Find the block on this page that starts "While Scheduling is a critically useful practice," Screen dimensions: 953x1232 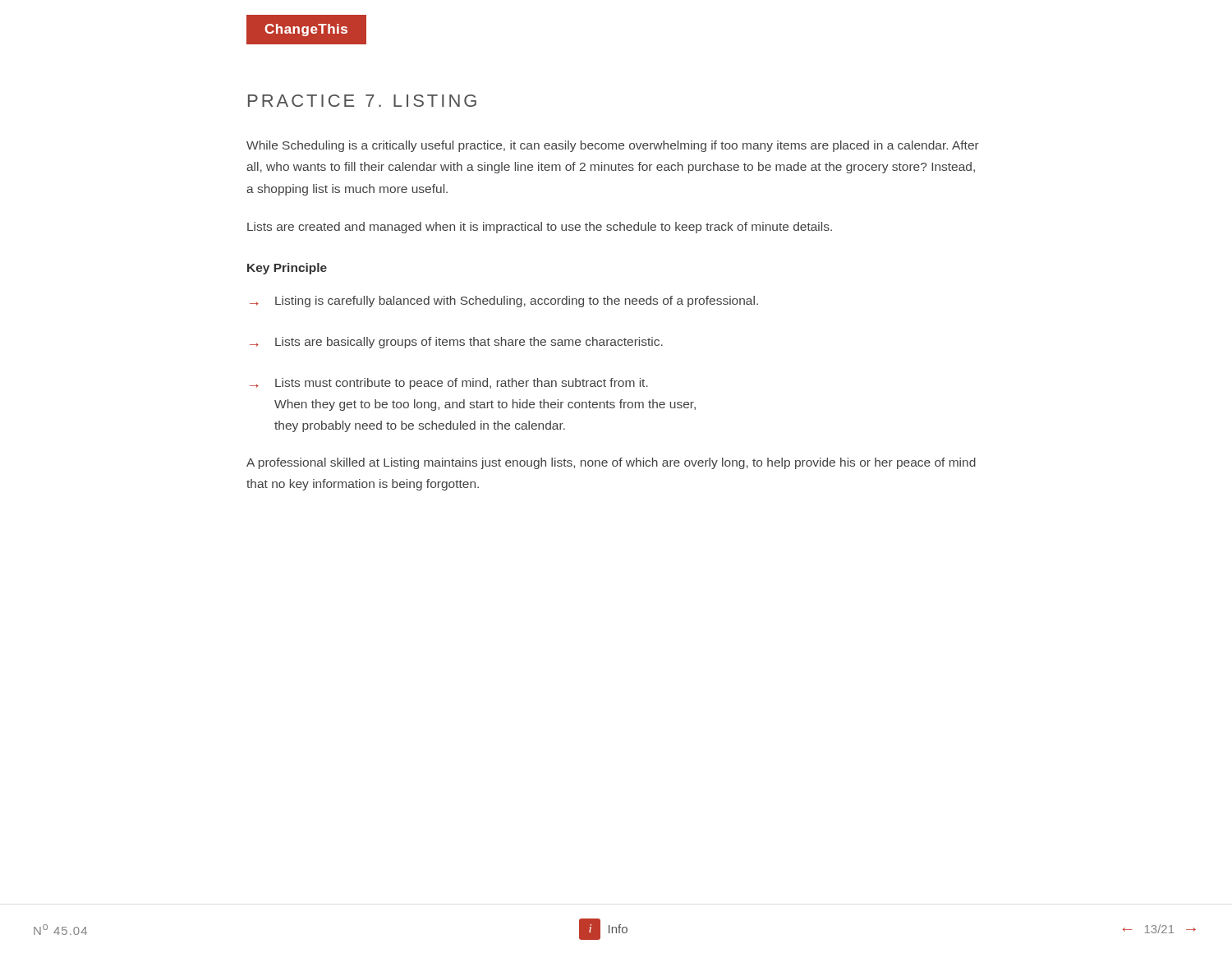pos(613,167)
